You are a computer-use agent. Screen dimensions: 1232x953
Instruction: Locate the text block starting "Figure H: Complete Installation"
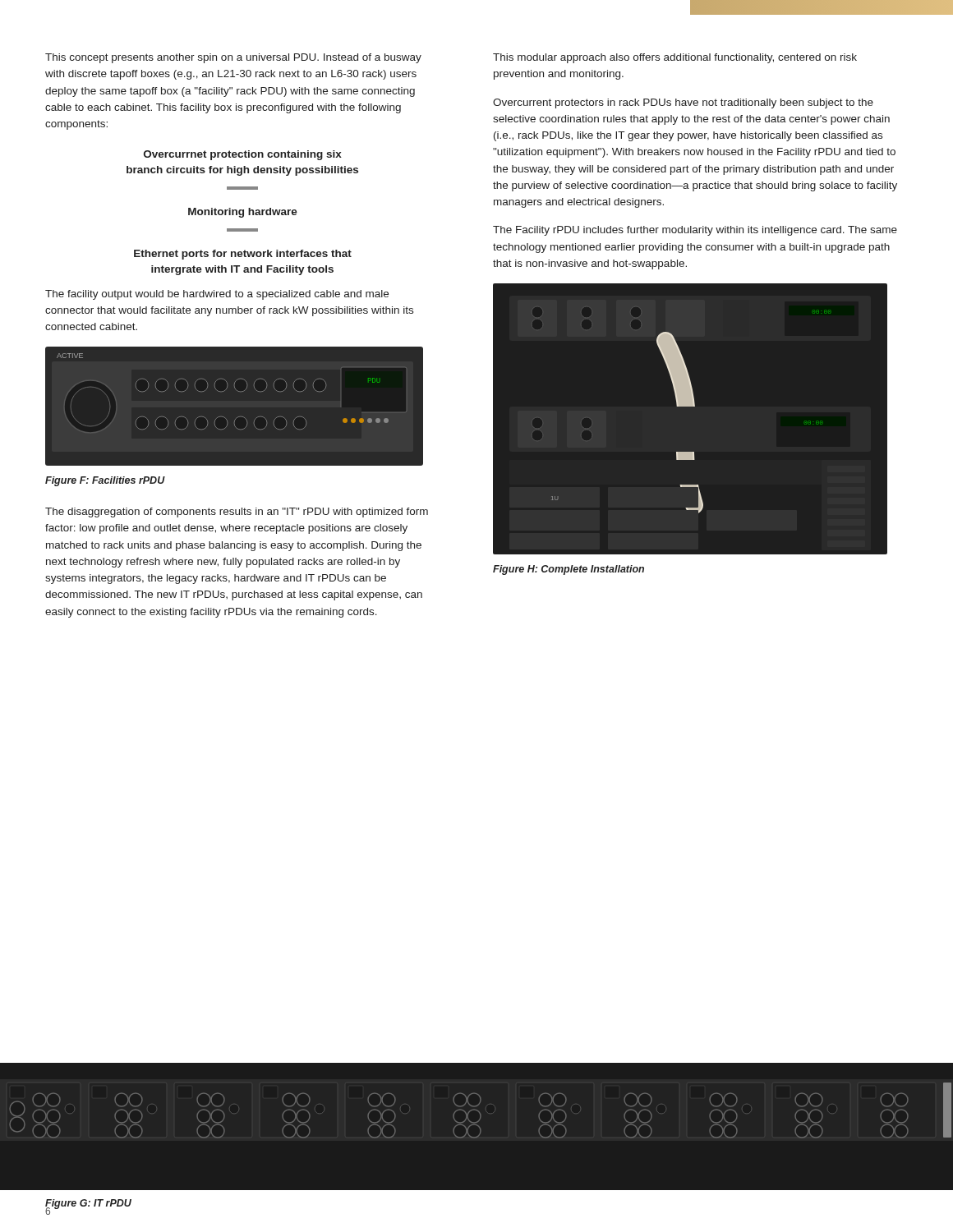click(x=569, y=570)
